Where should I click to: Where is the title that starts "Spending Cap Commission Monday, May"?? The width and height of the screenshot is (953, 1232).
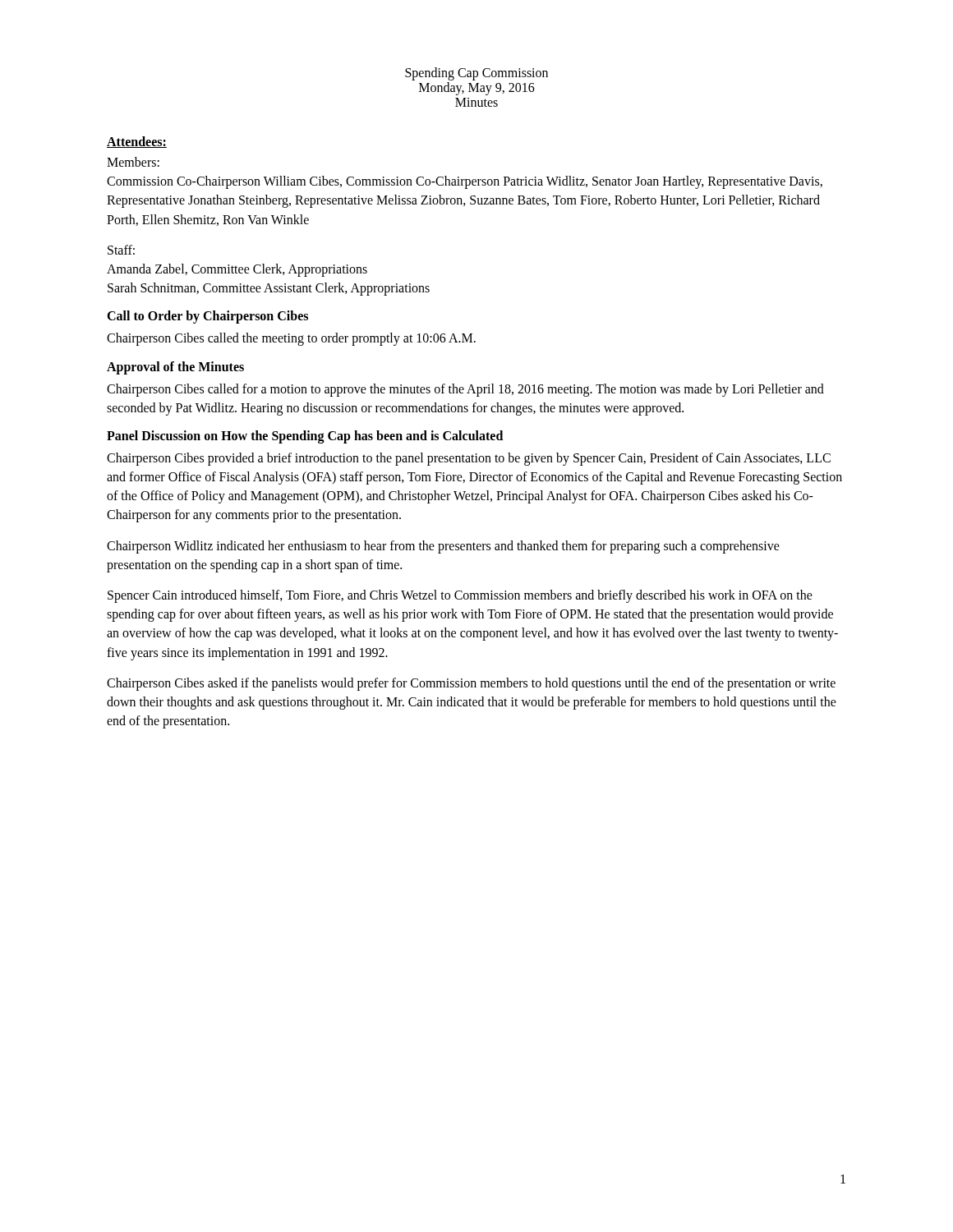[476, 87]
